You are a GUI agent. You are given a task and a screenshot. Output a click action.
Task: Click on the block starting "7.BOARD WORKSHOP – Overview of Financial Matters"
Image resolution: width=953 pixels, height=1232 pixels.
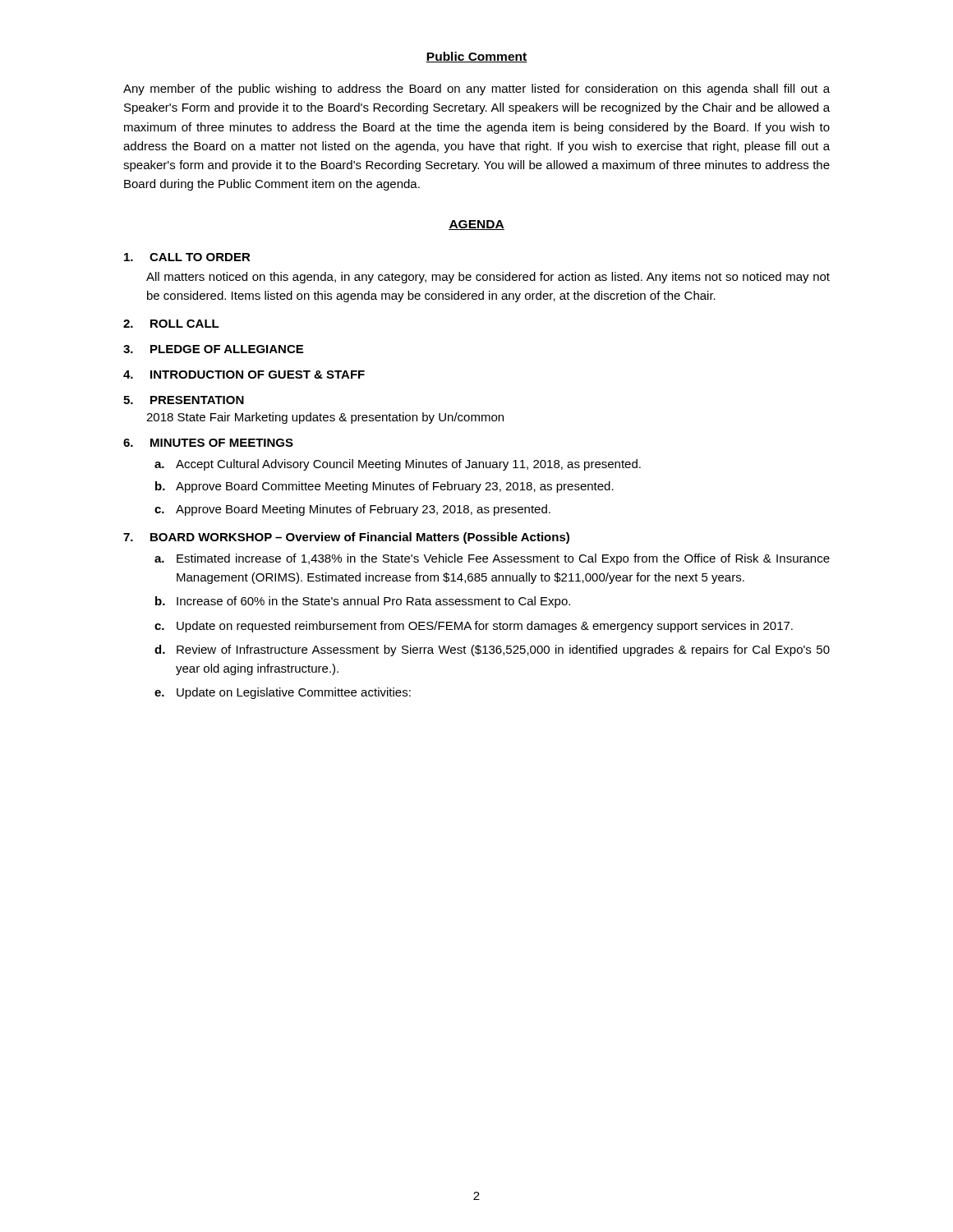(x=476, y=537)
